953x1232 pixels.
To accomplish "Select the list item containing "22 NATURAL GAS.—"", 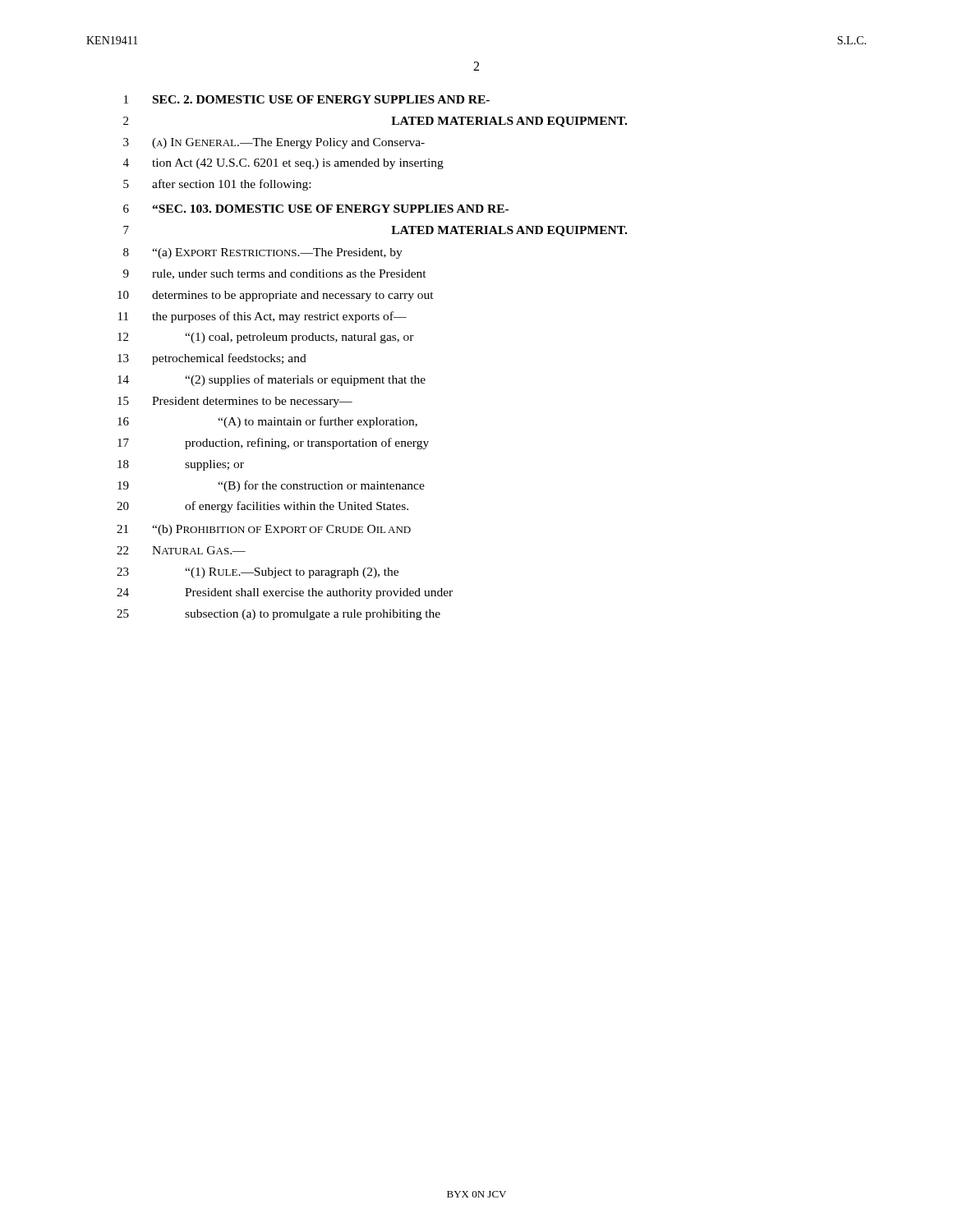I will coord(181,550).
